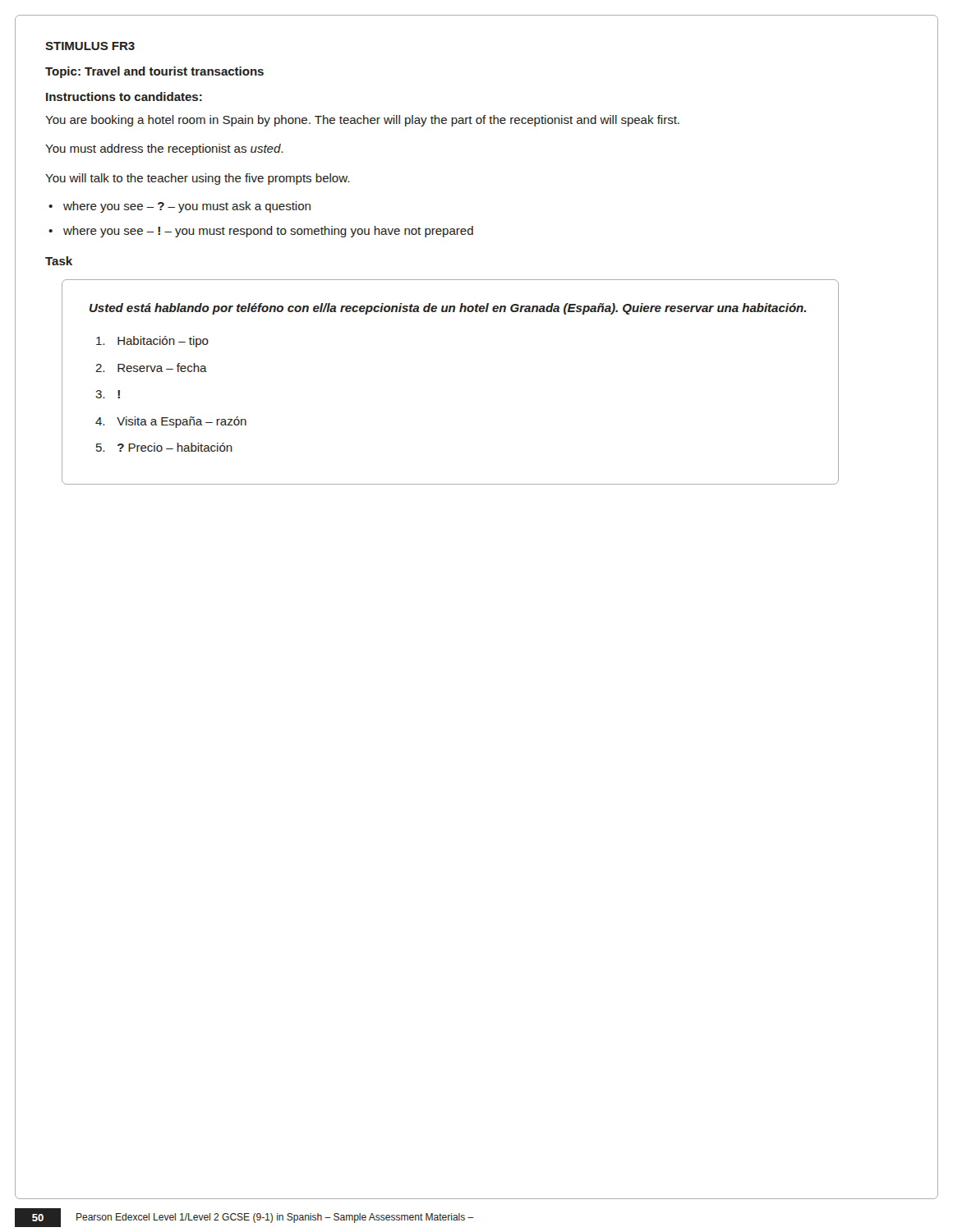
Task: Click on the text block that reads "You must address the receptionist"
Action: pyautogui.click(x=164, y=148)
